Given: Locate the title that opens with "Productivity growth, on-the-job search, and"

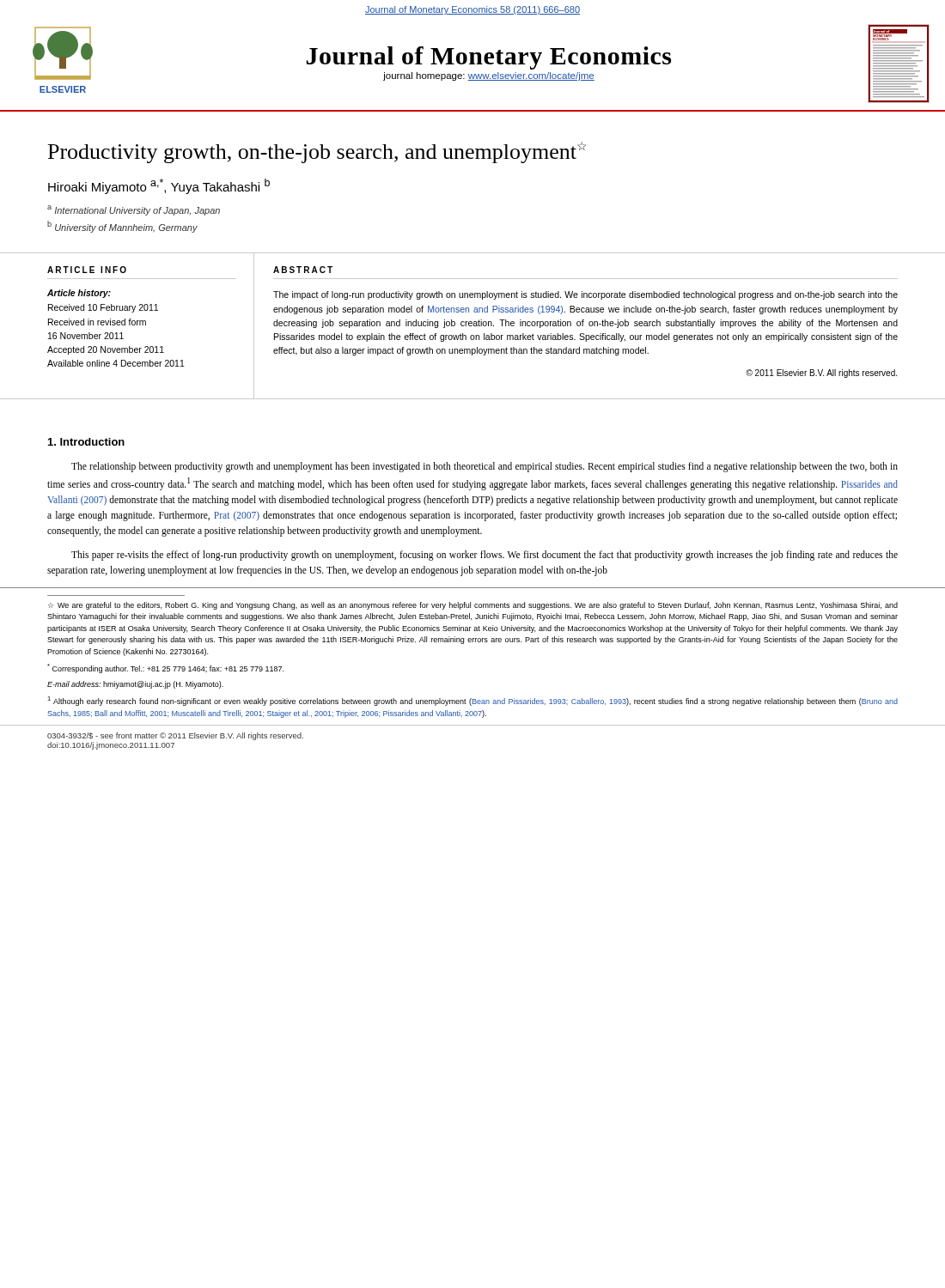Looking at the screenshot, I should click(x=317, y=152).
